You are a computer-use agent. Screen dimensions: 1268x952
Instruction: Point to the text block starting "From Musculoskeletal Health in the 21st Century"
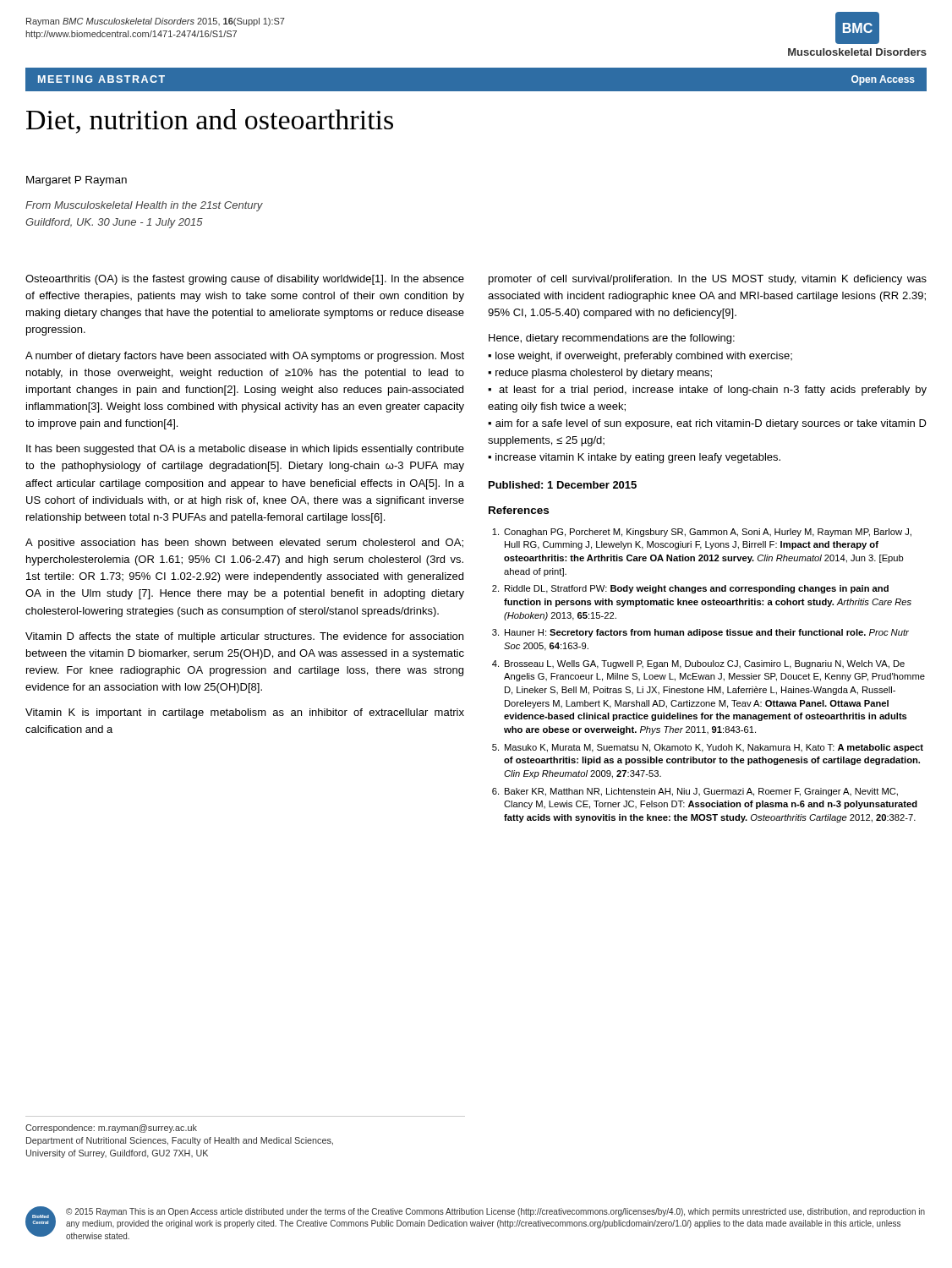click(x=144, y=213)
